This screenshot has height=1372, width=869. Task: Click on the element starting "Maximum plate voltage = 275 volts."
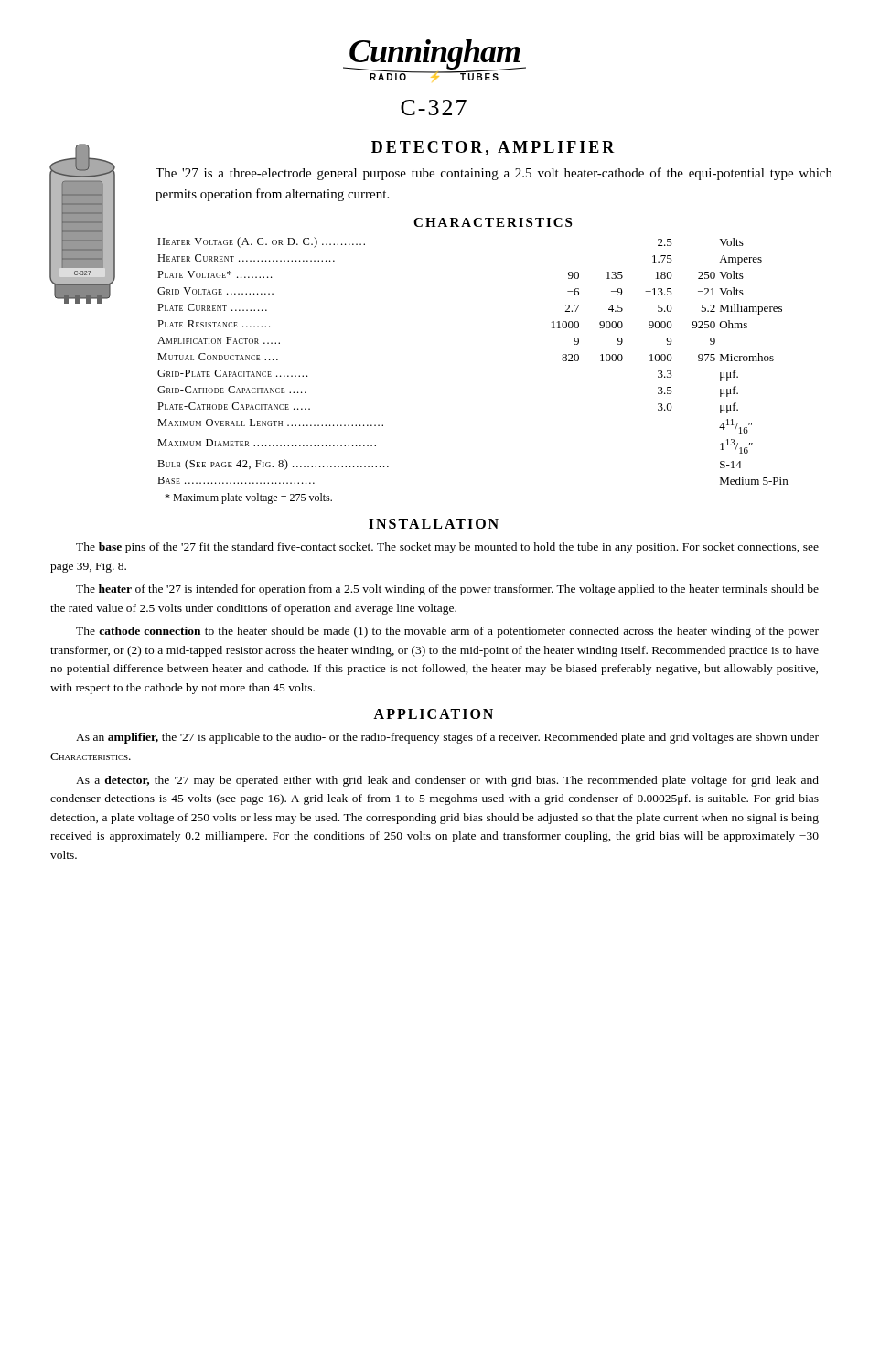click(x=249, y=498)
